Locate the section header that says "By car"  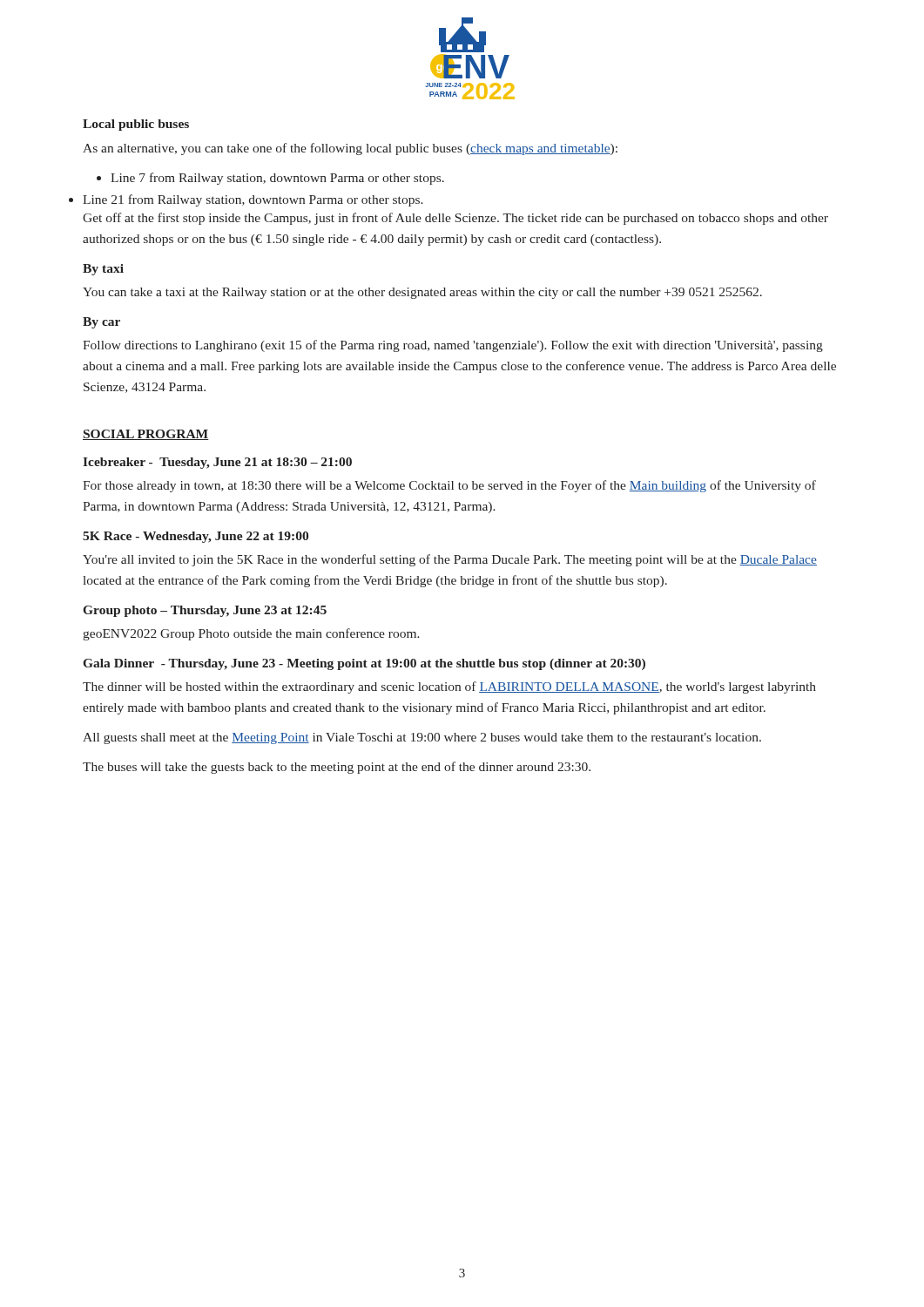pyautogui.click(x=101, y=323)
